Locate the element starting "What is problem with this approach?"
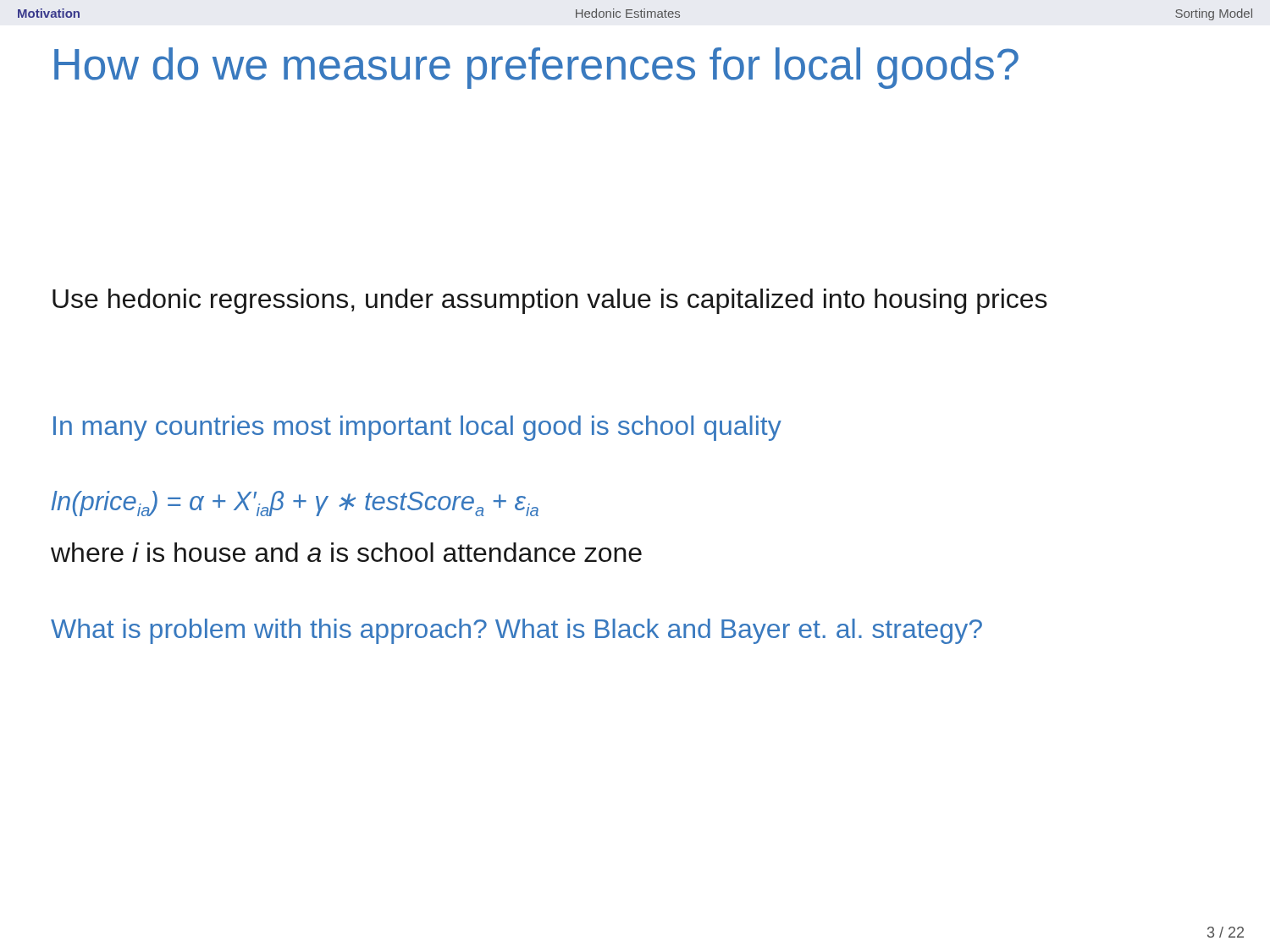The image size is (1270, 952). 517,629
